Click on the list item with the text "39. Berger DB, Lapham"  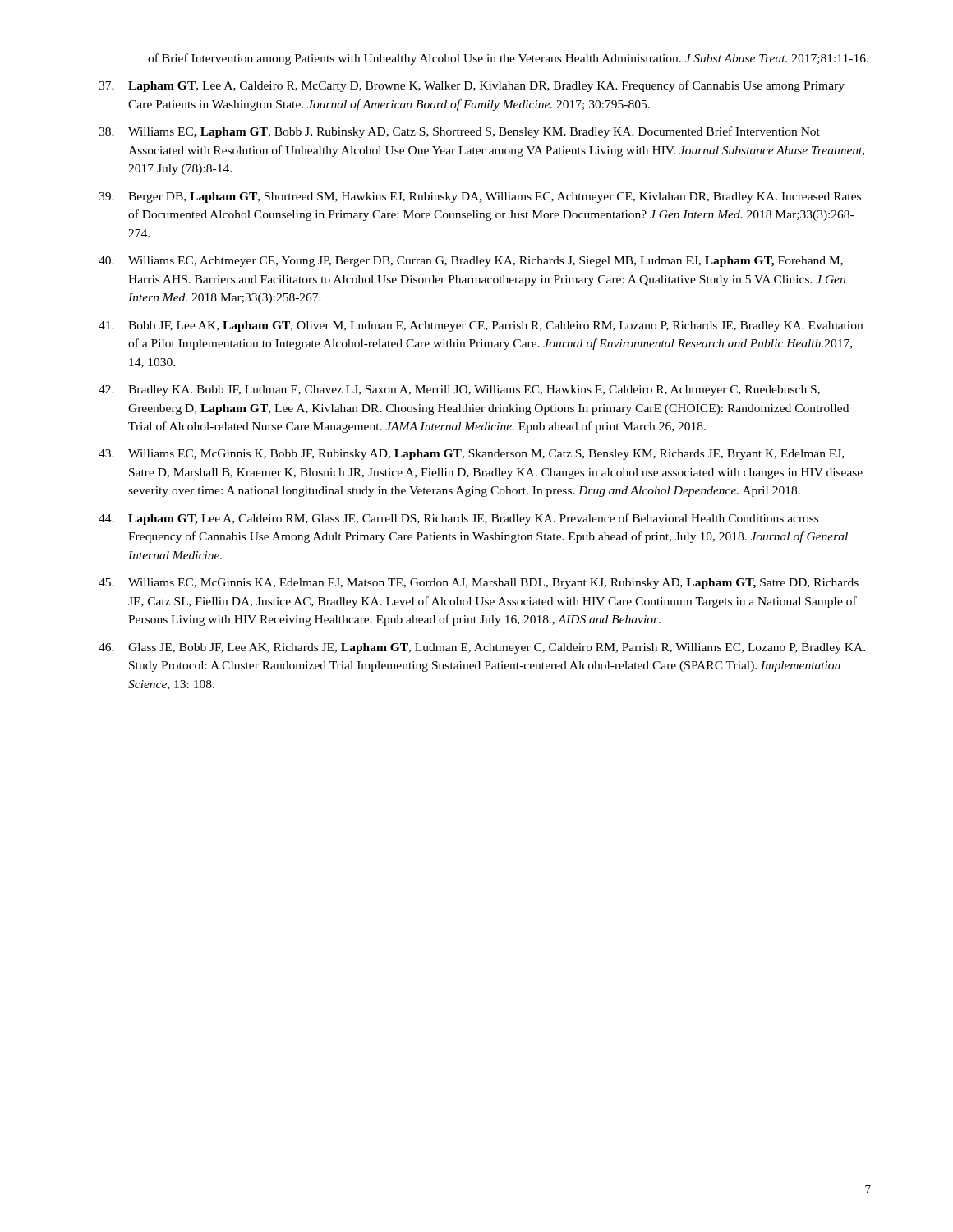(x=485, y=215)
